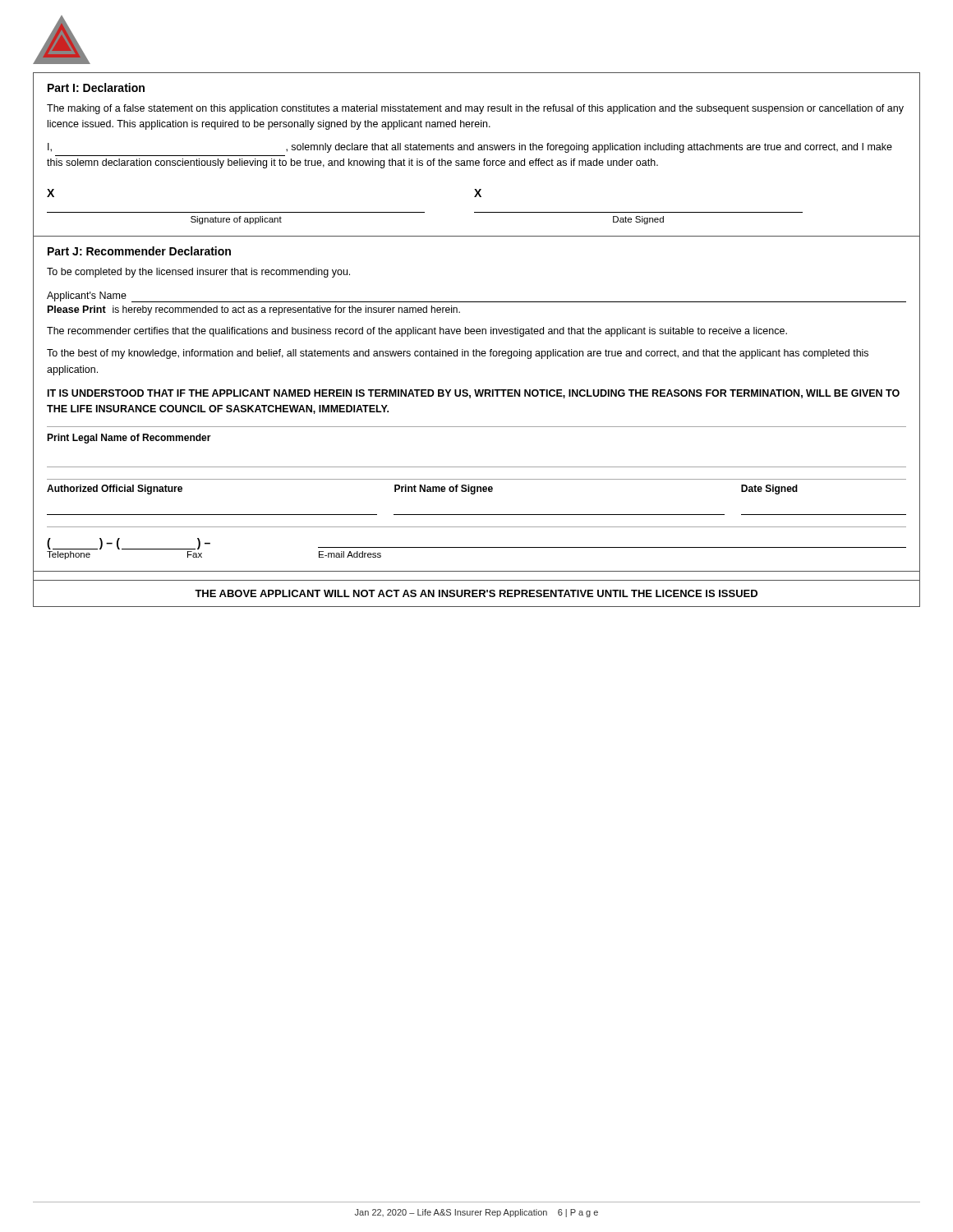Locate the text block that says "THE ABOVE APPLICANT"
The image size is (953, 1232).
pyautogui.click(x=476, y=593)
